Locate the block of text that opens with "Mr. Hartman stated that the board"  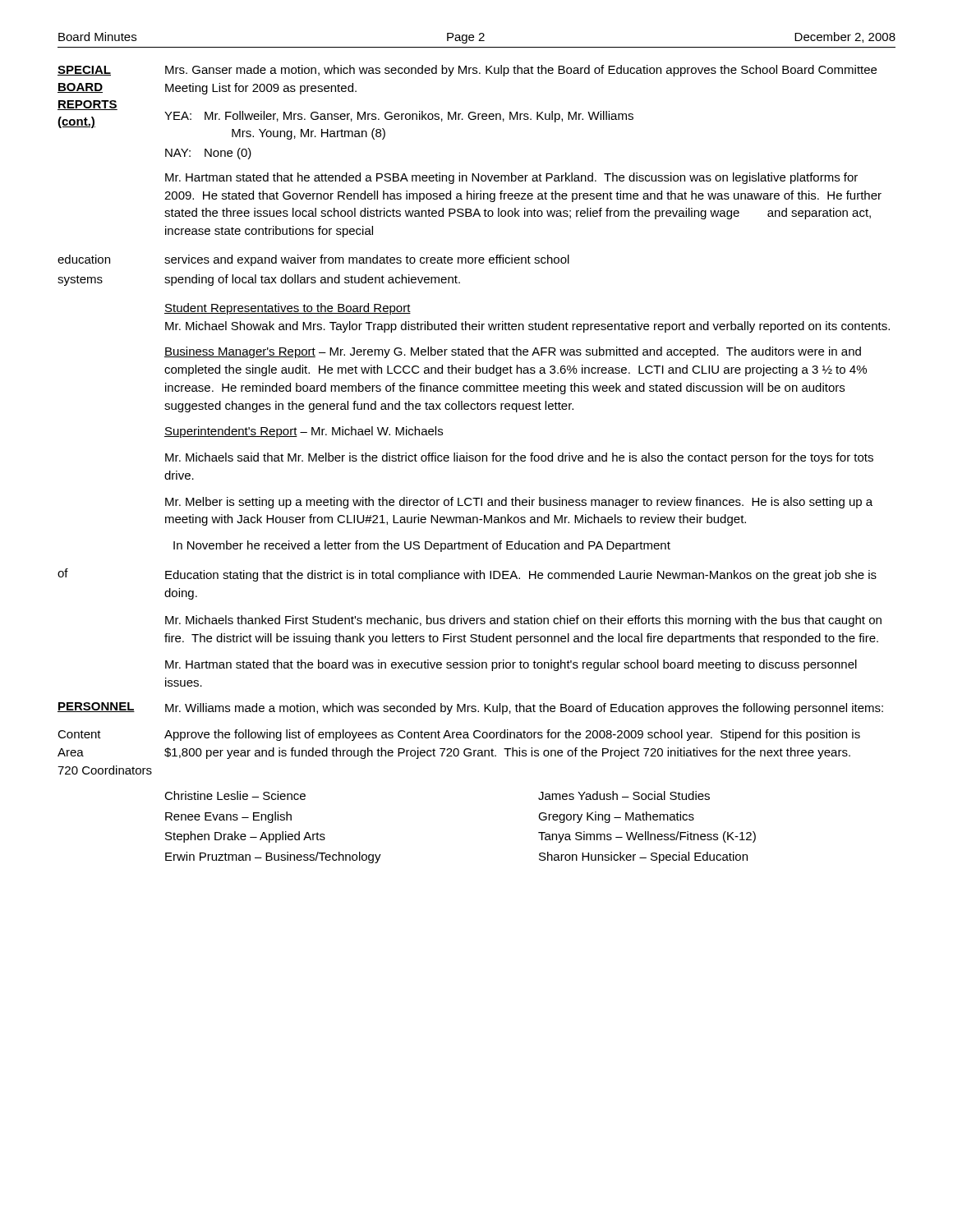[x=511, y=673]
